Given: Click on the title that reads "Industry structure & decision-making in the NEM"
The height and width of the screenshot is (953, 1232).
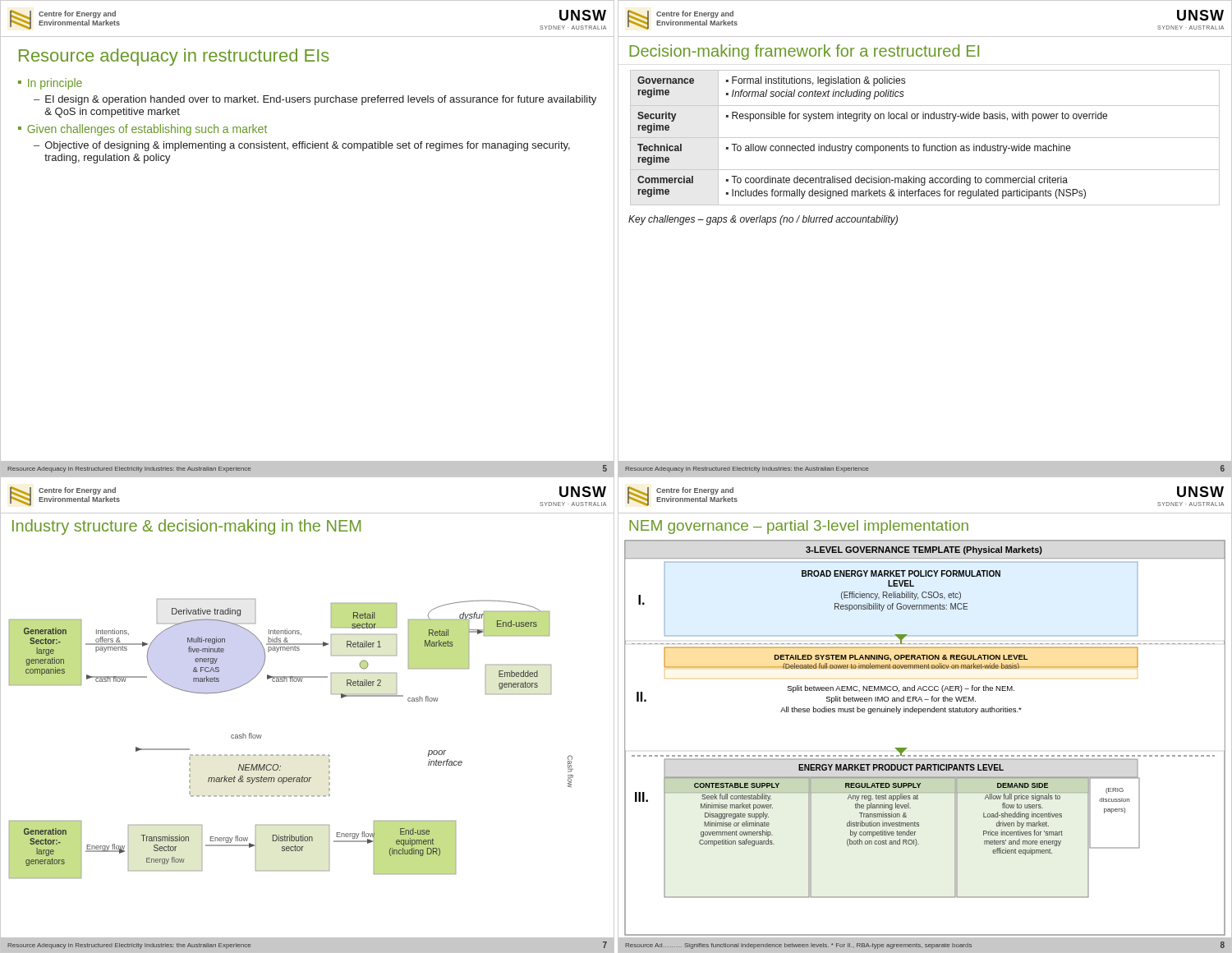Looking at the screenshot, I should coord(186,526).
